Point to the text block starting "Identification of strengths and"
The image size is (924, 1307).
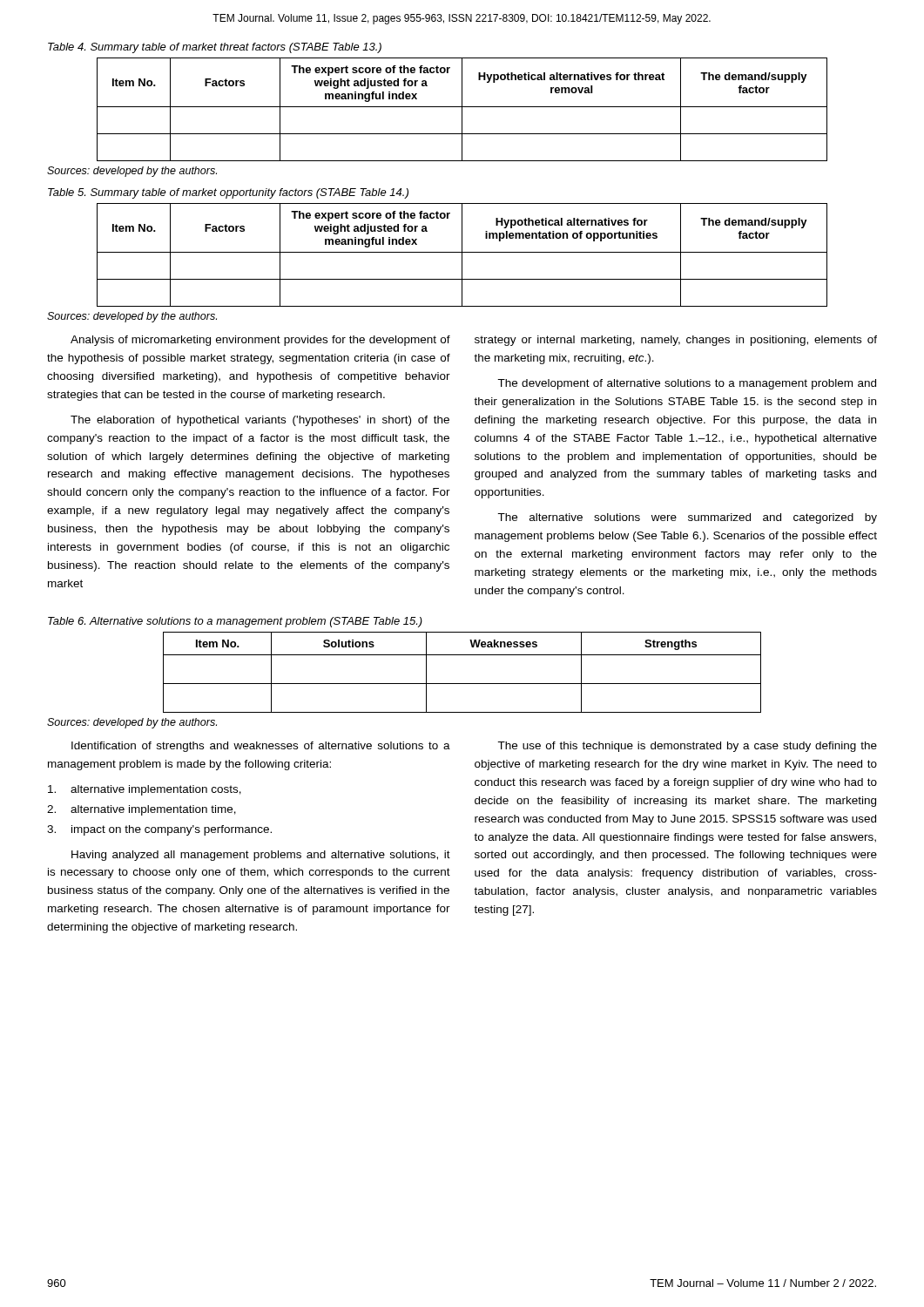click(x=248, y=755)
